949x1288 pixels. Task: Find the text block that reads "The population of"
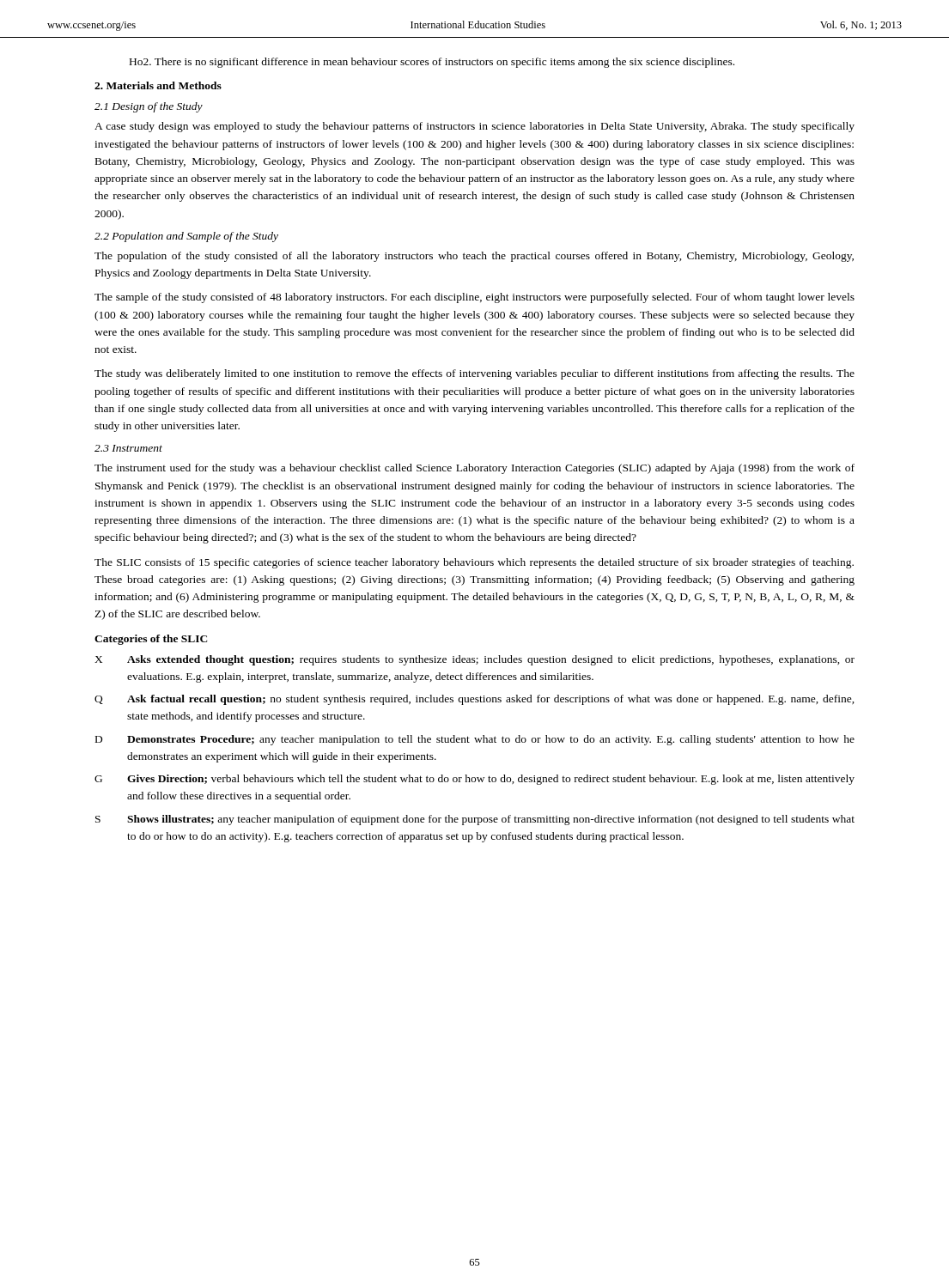tap(474, 264)
